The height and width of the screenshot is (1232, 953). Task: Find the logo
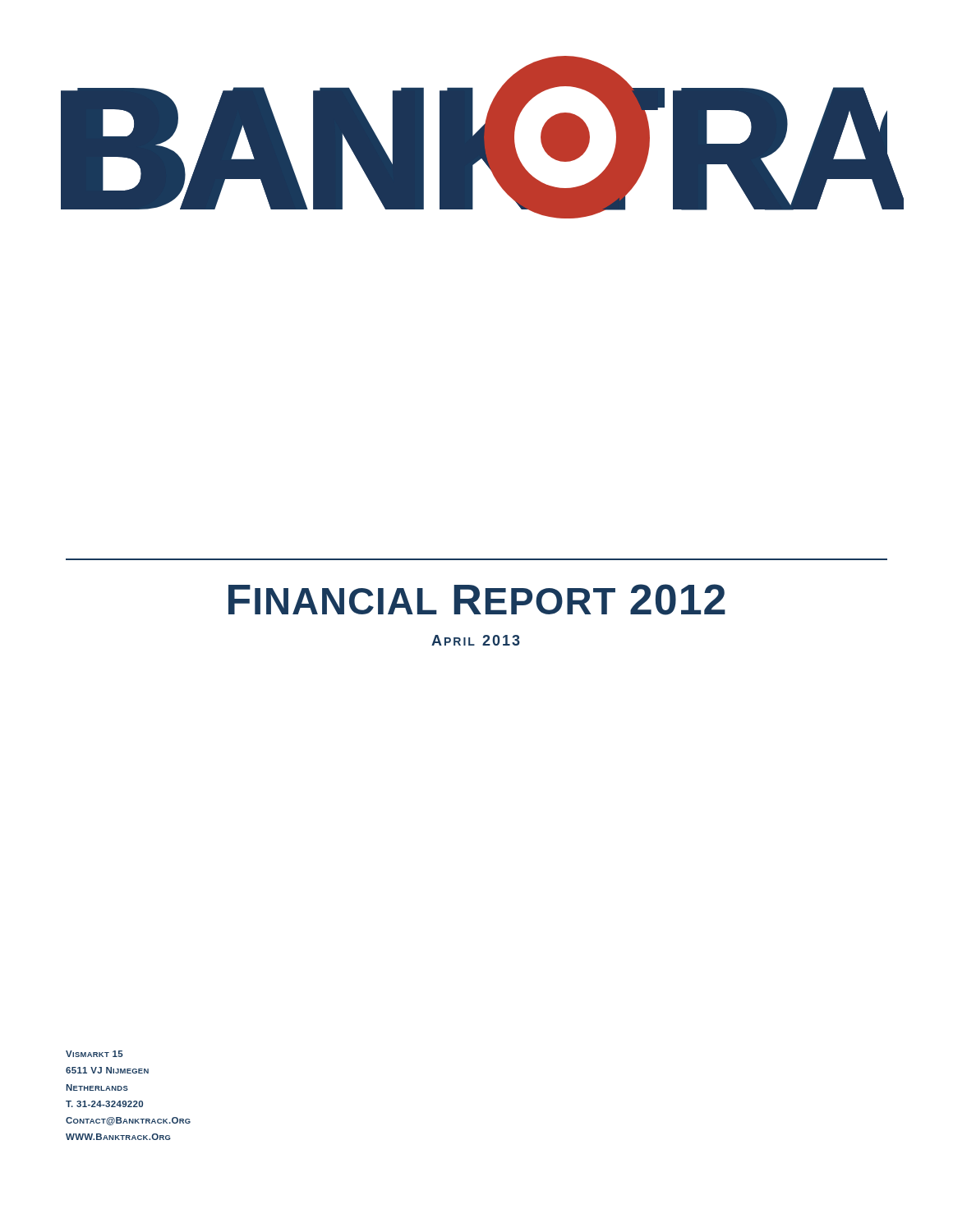click(476, 140)
